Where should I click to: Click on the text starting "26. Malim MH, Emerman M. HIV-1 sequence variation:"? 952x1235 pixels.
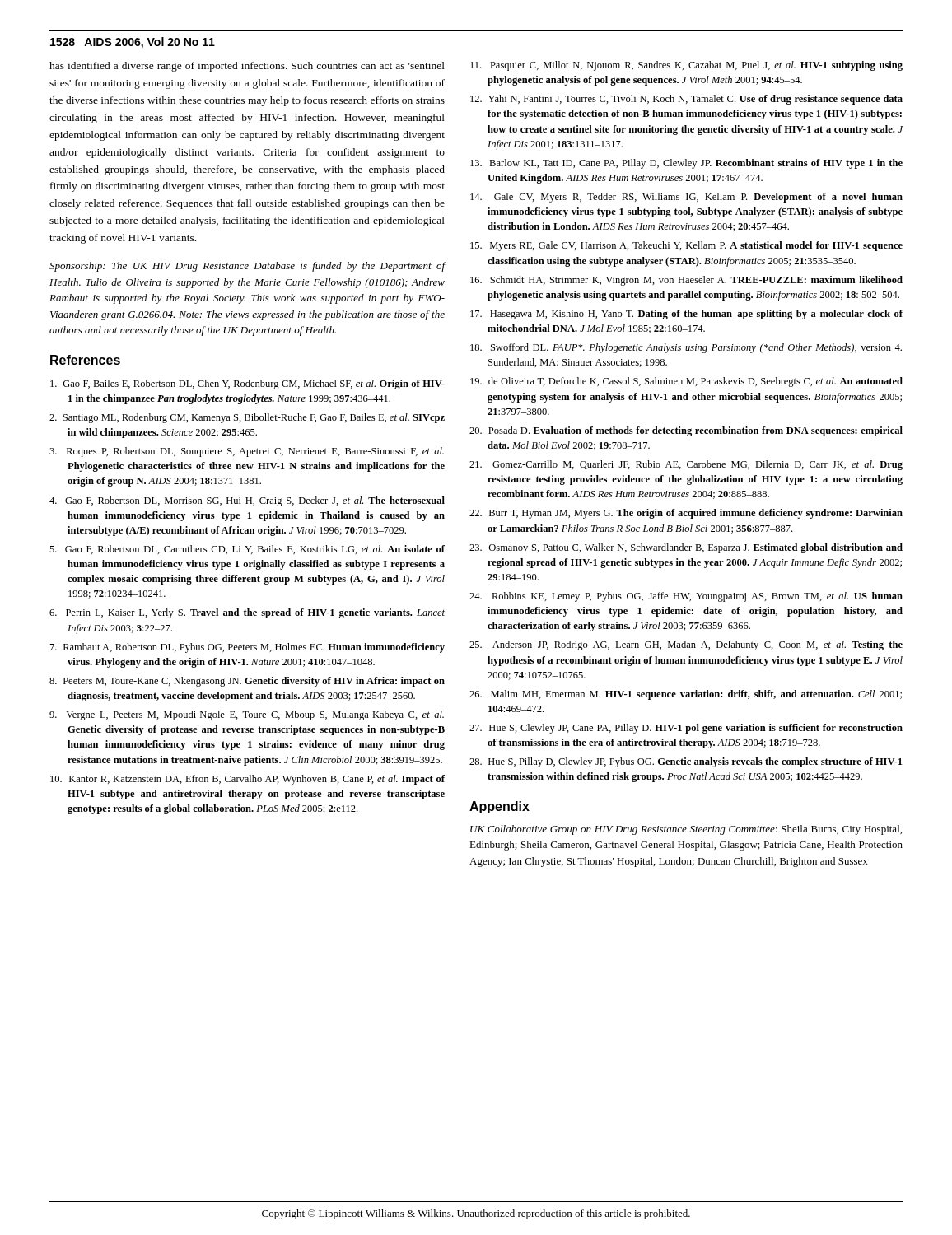[686, 701]
